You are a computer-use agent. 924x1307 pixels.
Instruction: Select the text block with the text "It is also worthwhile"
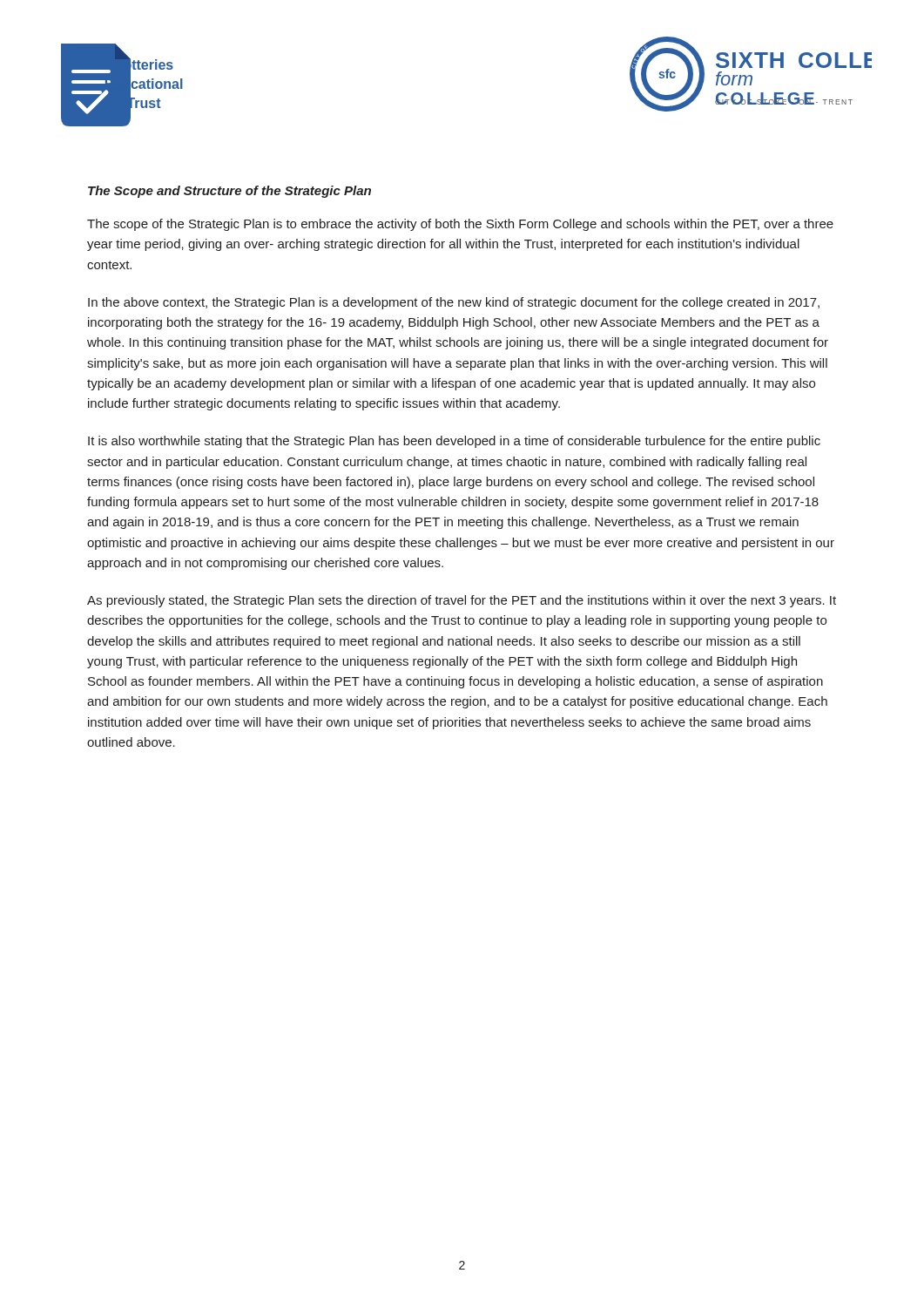click(461, 501)
